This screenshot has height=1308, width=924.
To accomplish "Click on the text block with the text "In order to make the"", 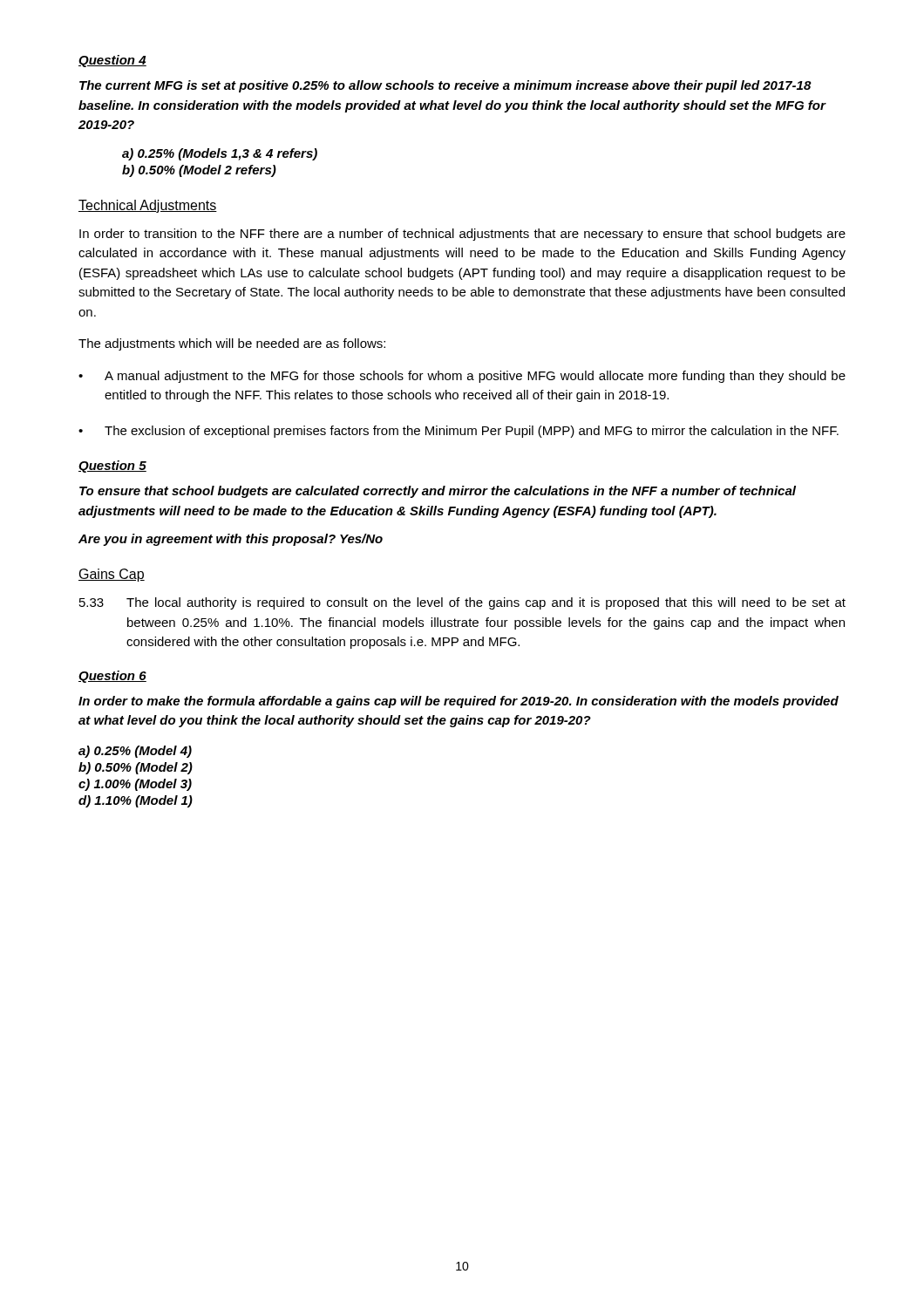I will (x=462, y=711).
